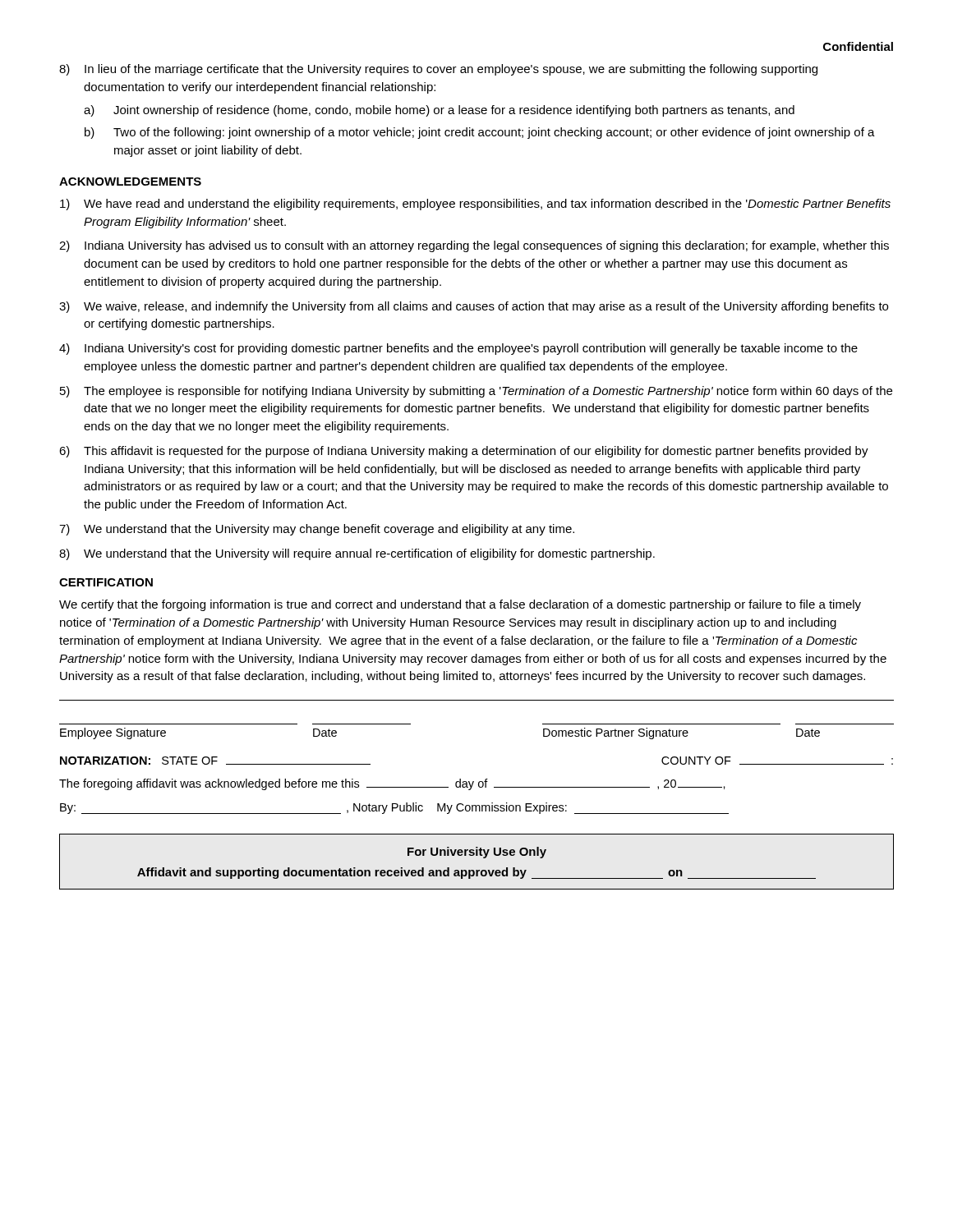The height and width of the screenshot is (1232, 953).
Task: Find the list item containing "7) We understand that"
Action: 317,529
